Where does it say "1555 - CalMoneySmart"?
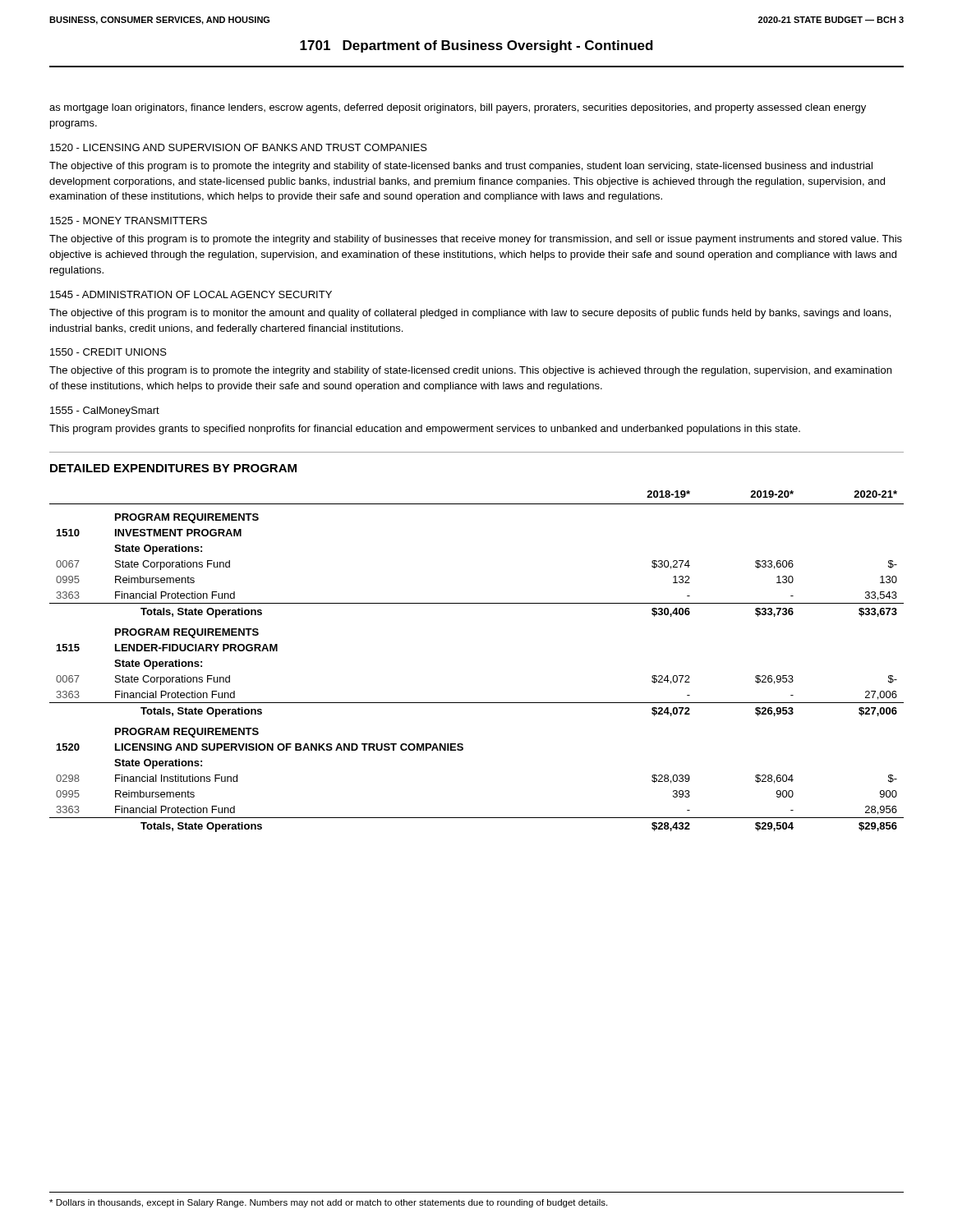Screen dimensions: 1232x953 tap(104, 410)
